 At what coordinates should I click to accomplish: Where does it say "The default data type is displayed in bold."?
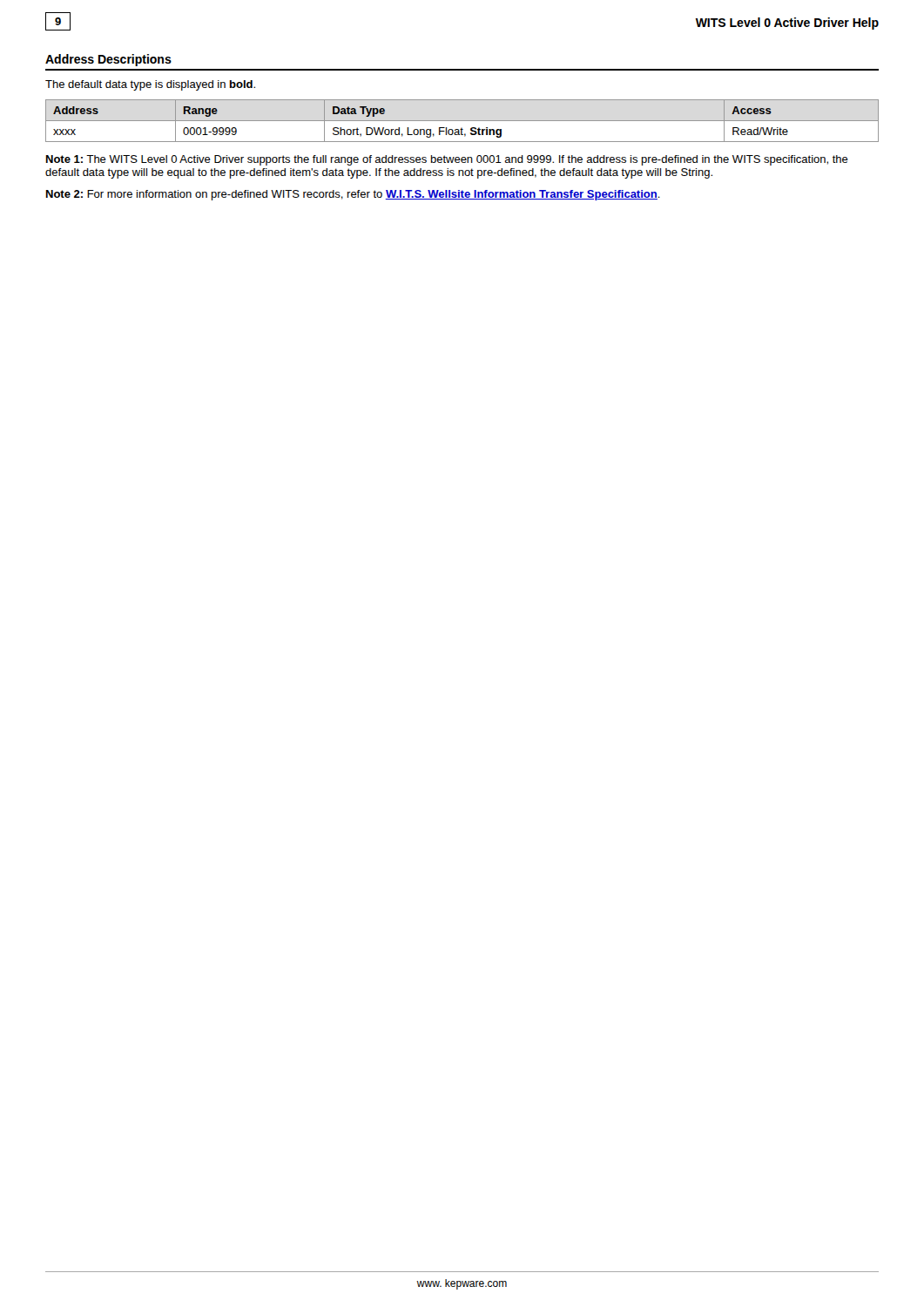pos(151,84)
